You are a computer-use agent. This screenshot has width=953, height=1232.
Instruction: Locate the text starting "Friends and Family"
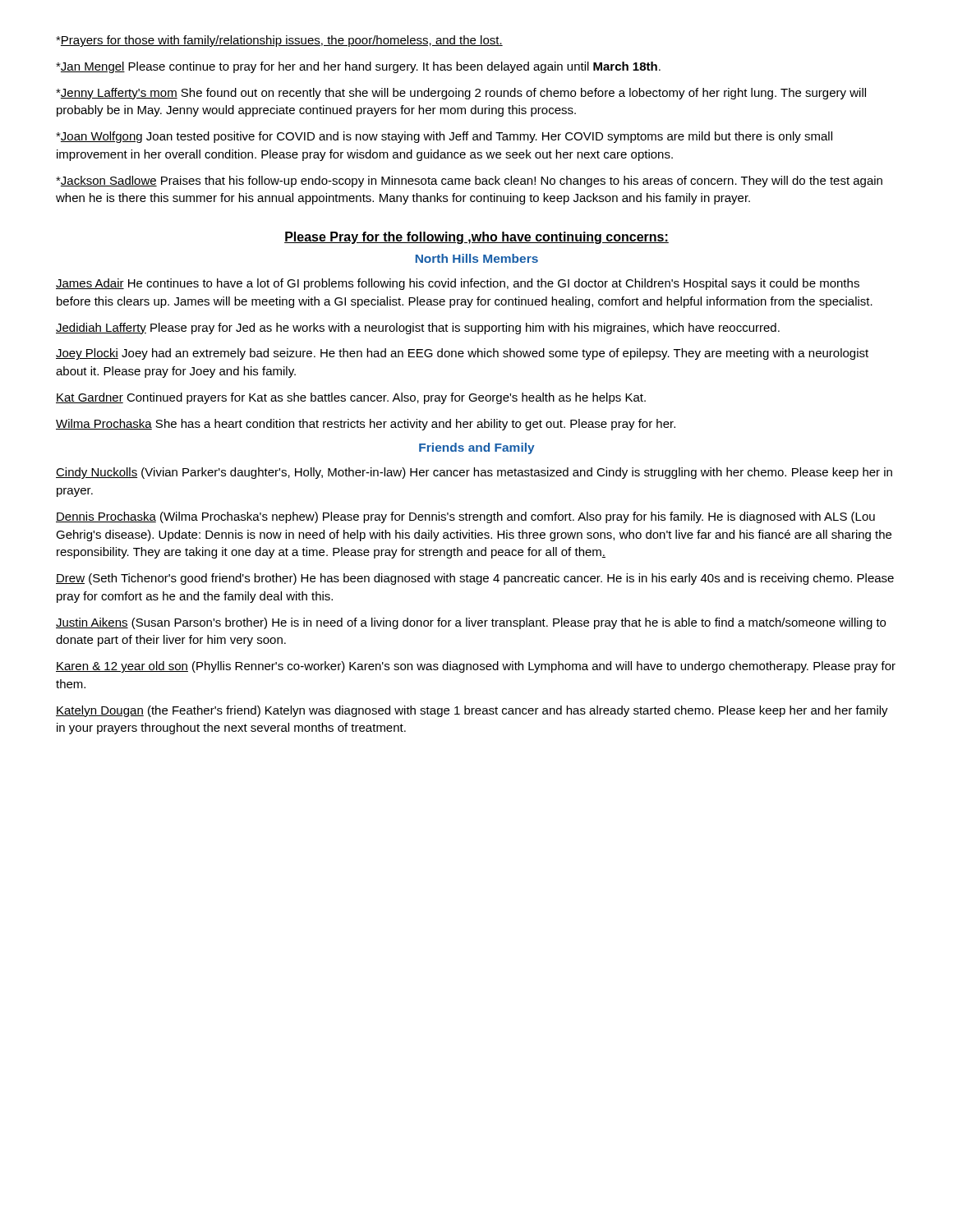(x=476, y=447)
